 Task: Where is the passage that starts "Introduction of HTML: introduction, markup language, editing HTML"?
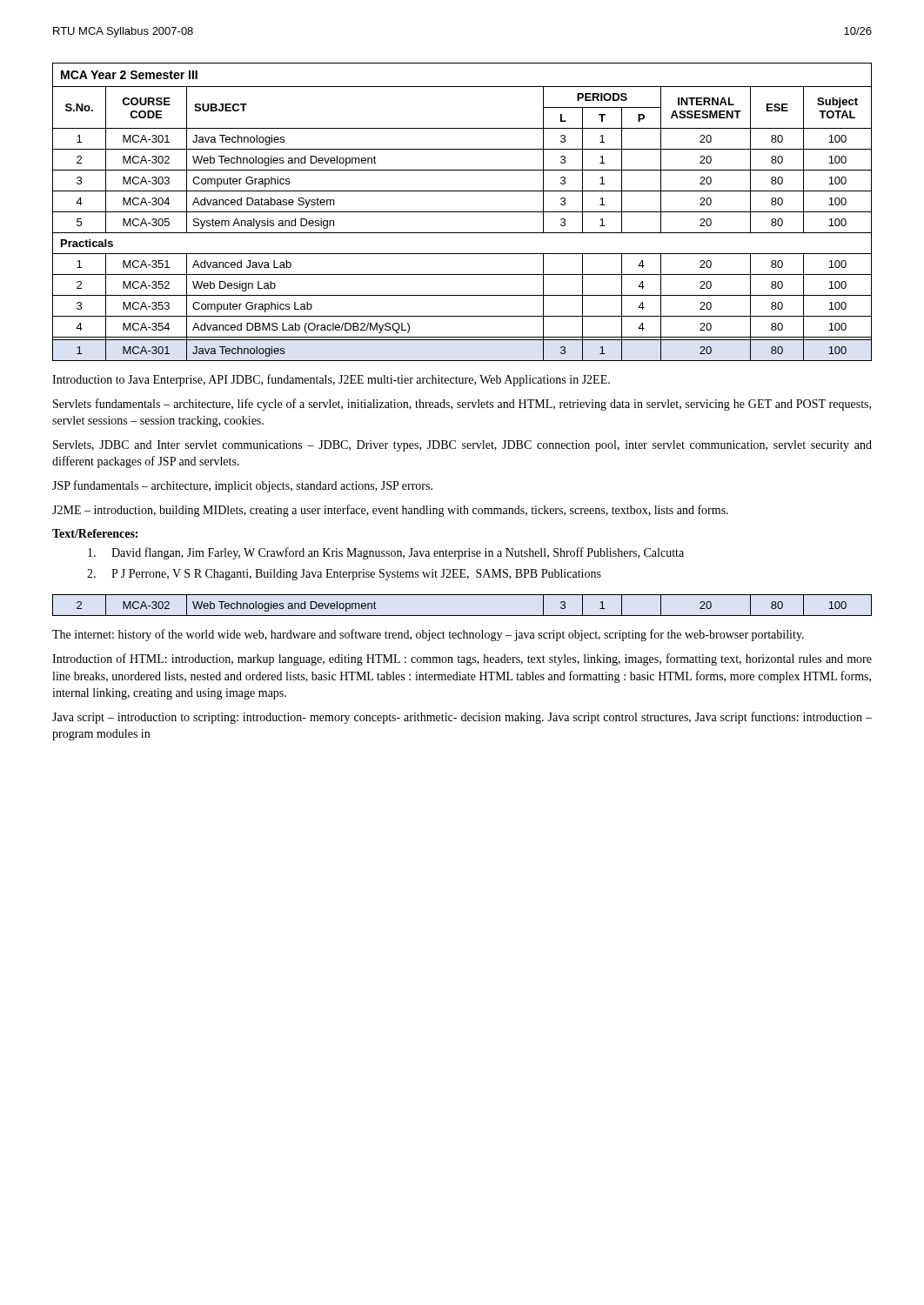[x=462, y=676]
